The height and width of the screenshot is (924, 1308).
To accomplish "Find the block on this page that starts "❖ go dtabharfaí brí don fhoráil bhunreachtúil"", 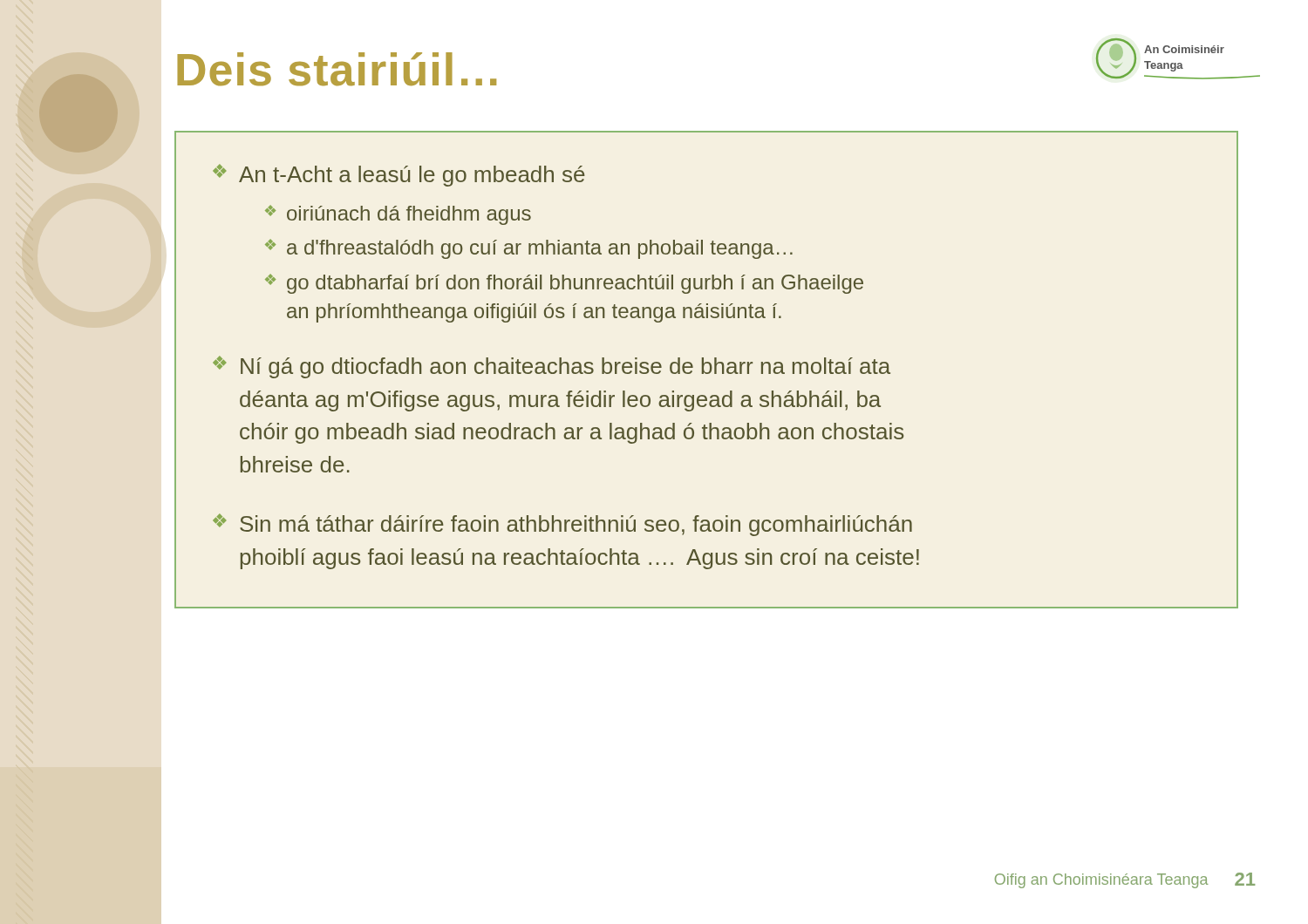I will [564, 297].
